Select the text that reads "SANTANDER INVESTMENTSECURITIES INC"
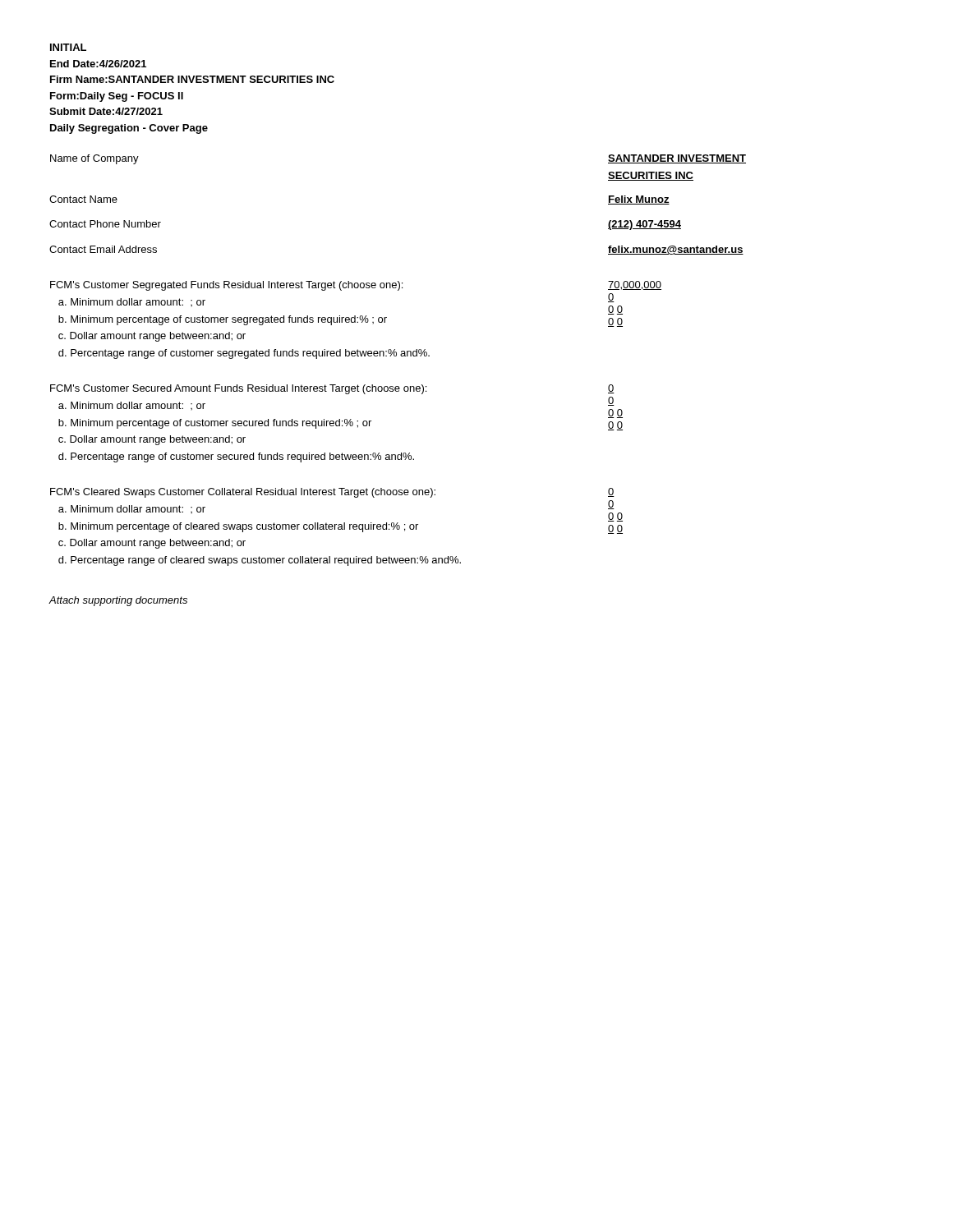Screen dimensions: 1232x953 point(677,167)
